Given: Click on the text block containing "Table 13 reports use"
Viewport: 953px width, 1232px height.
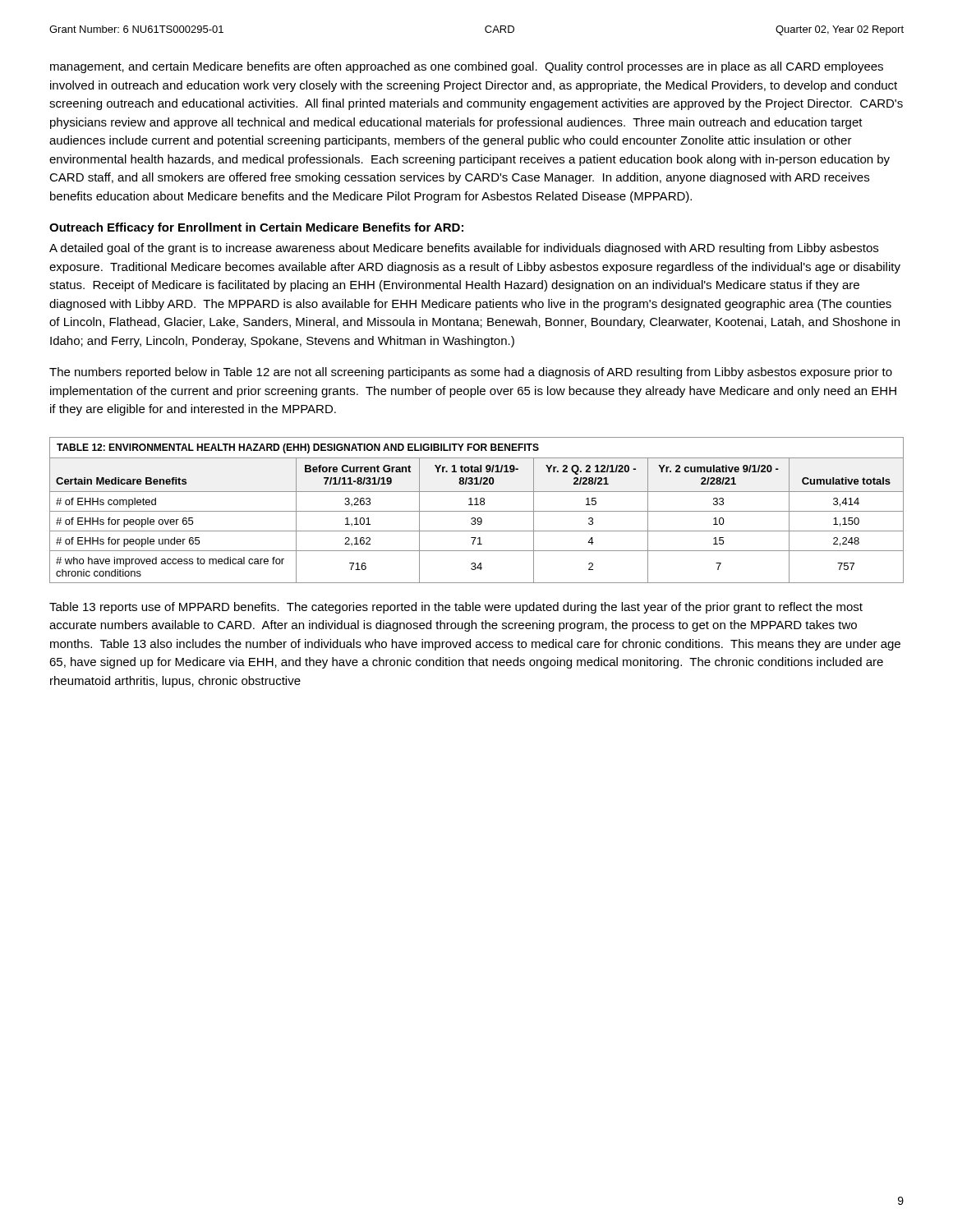Looking at the screenshot, I should (475, 643).
